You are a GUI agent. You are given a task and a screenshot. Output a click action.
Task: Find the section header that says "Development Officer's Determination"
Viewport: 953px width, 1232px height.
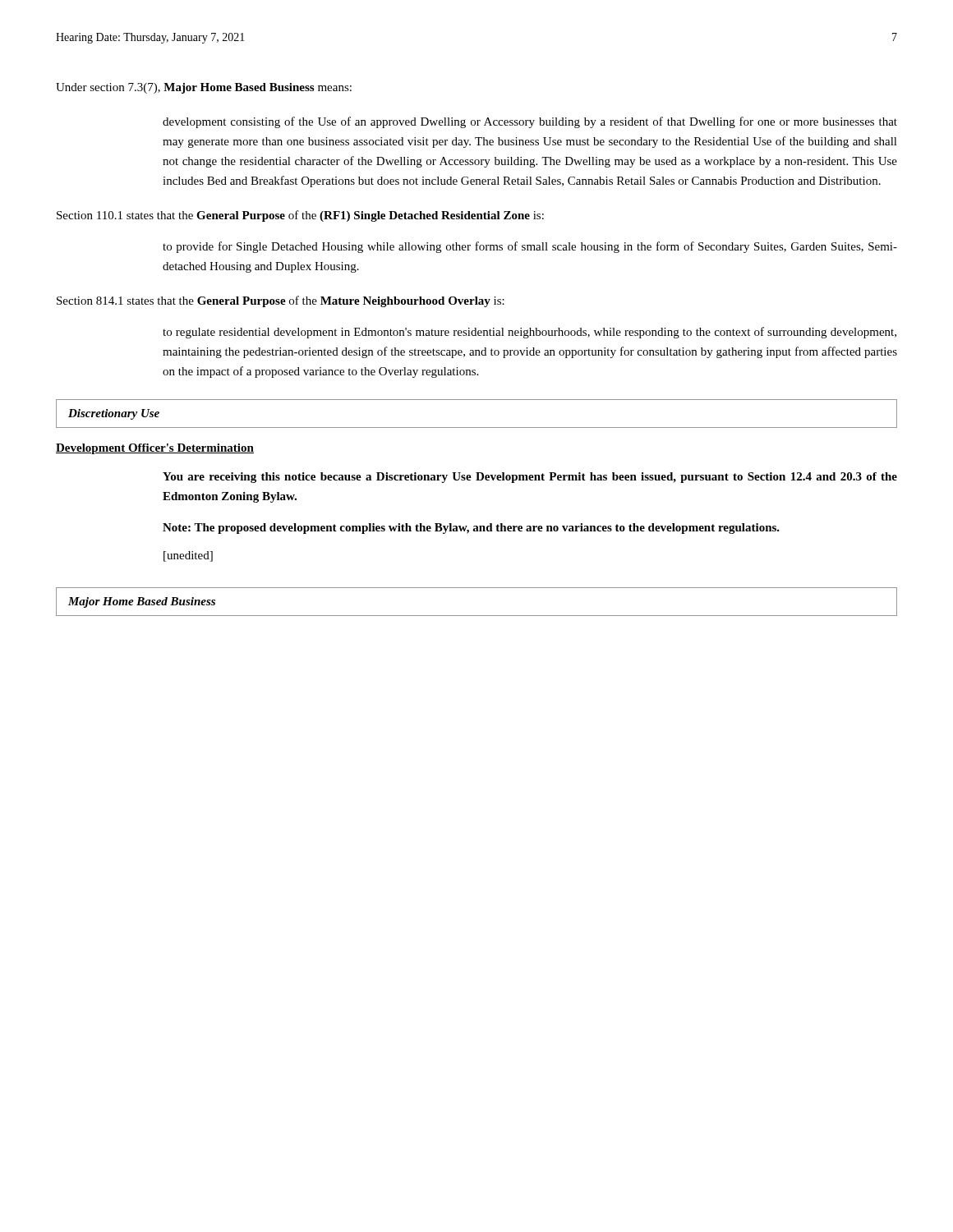155,447
